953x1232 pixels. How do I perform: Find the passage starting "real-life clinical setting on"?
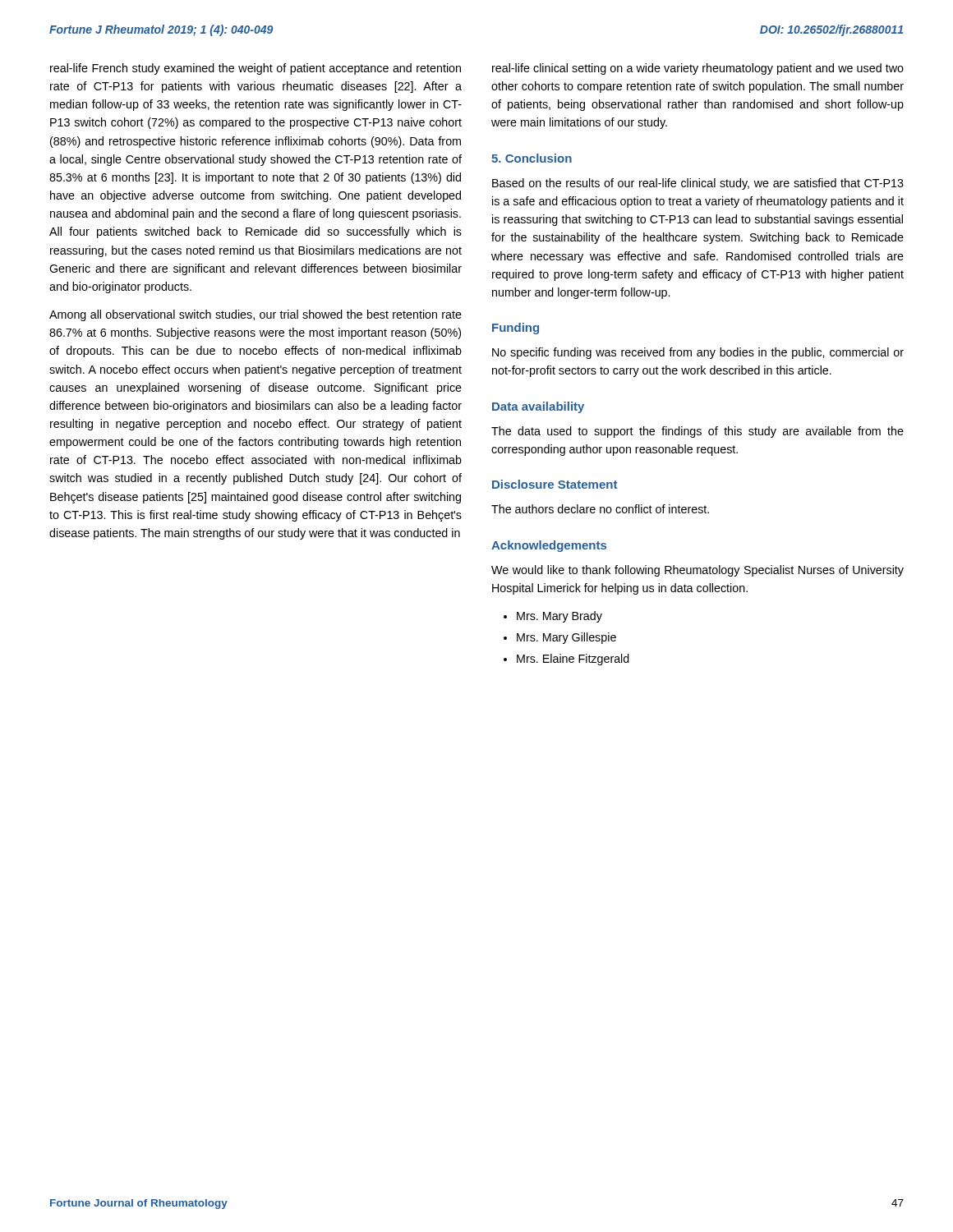click(698, 96)
